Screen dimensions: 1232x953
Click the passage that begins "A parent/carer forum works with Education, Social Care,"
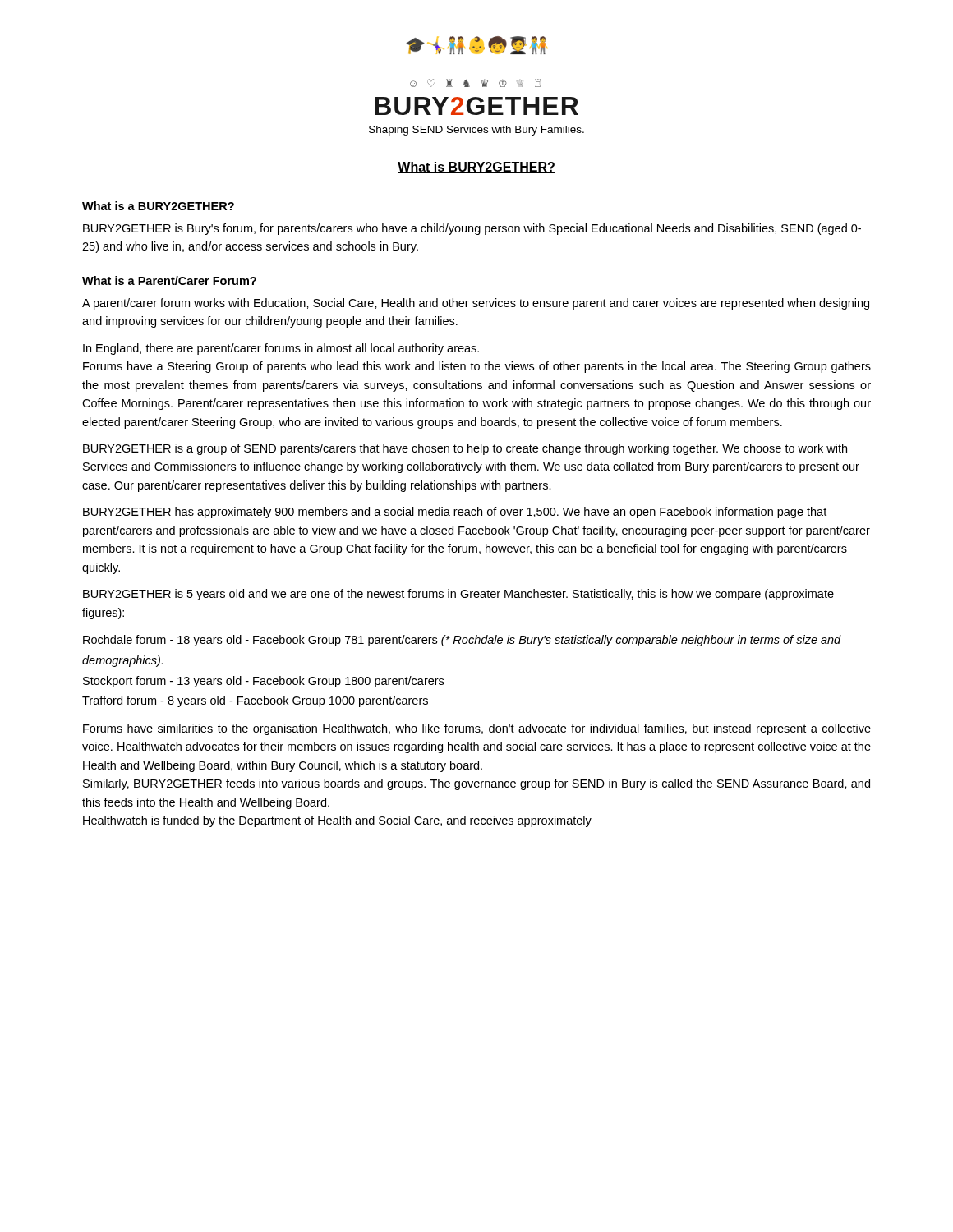[476, 312]
